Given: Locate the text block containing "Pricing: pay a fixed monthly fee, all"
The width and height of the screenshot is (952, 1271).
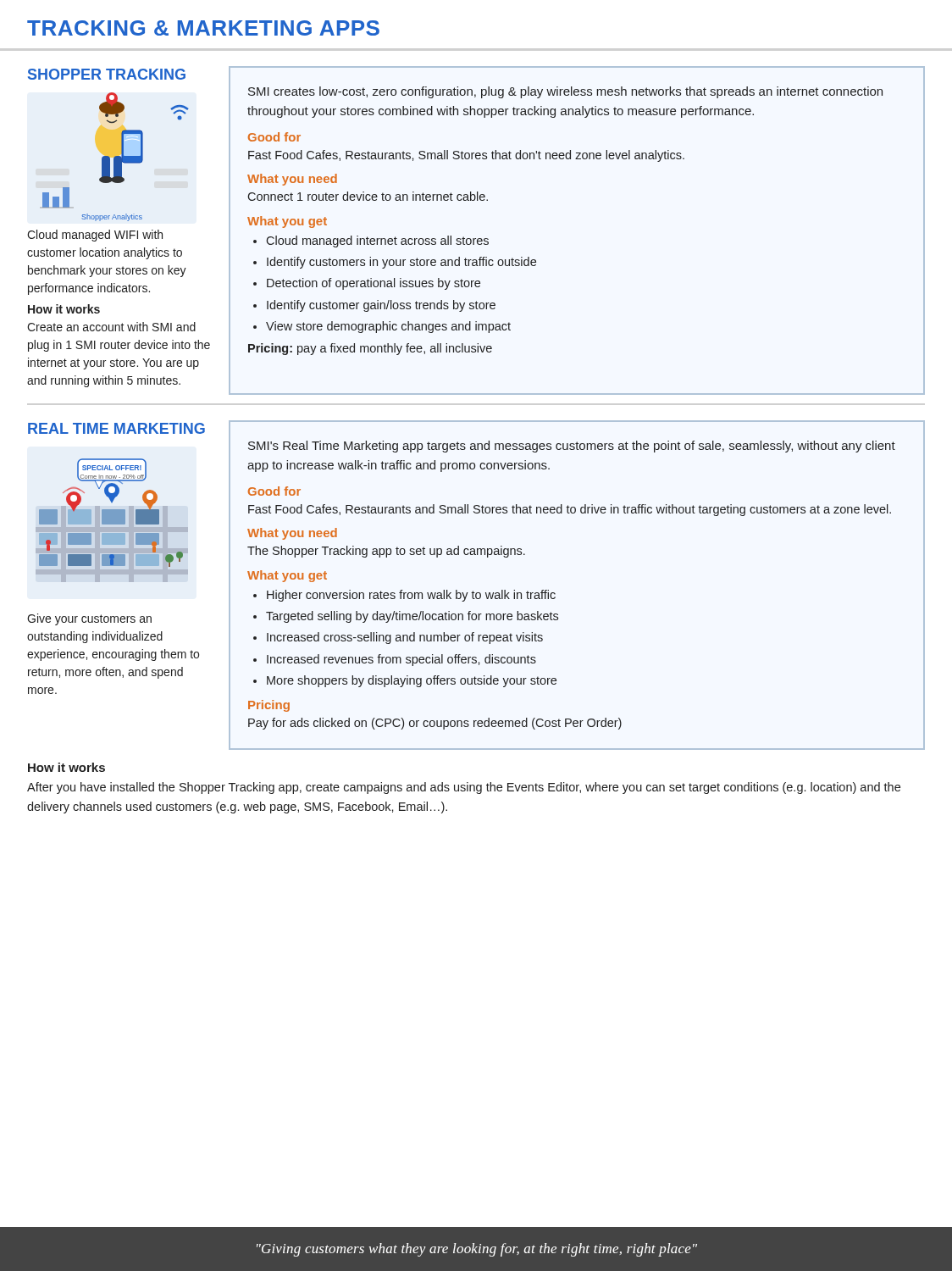Looking at the screenshot, I should [x=370, y=348].
